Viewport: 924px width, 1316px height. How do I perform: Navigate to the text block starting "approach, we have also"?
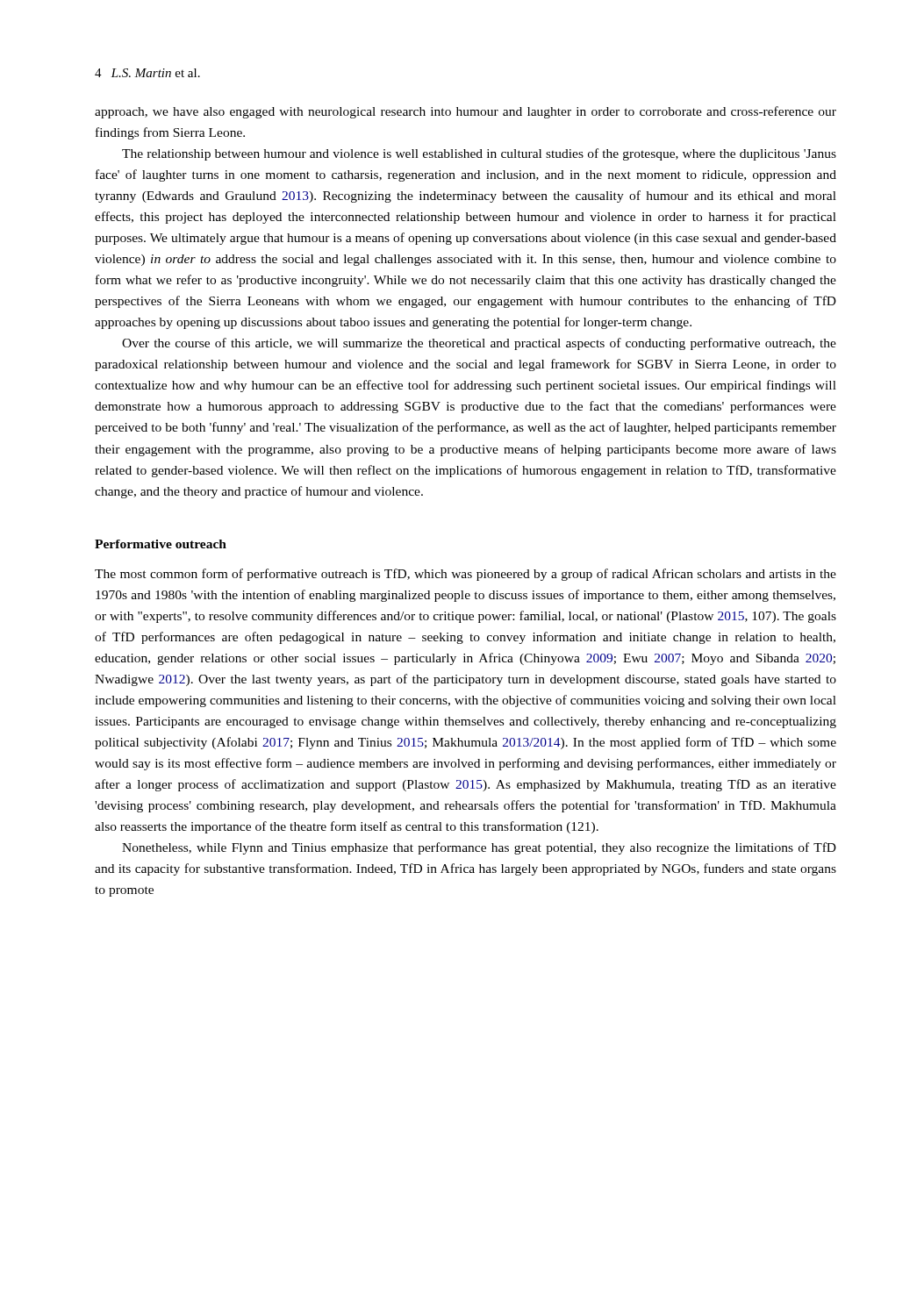click(x=466, y=301)
